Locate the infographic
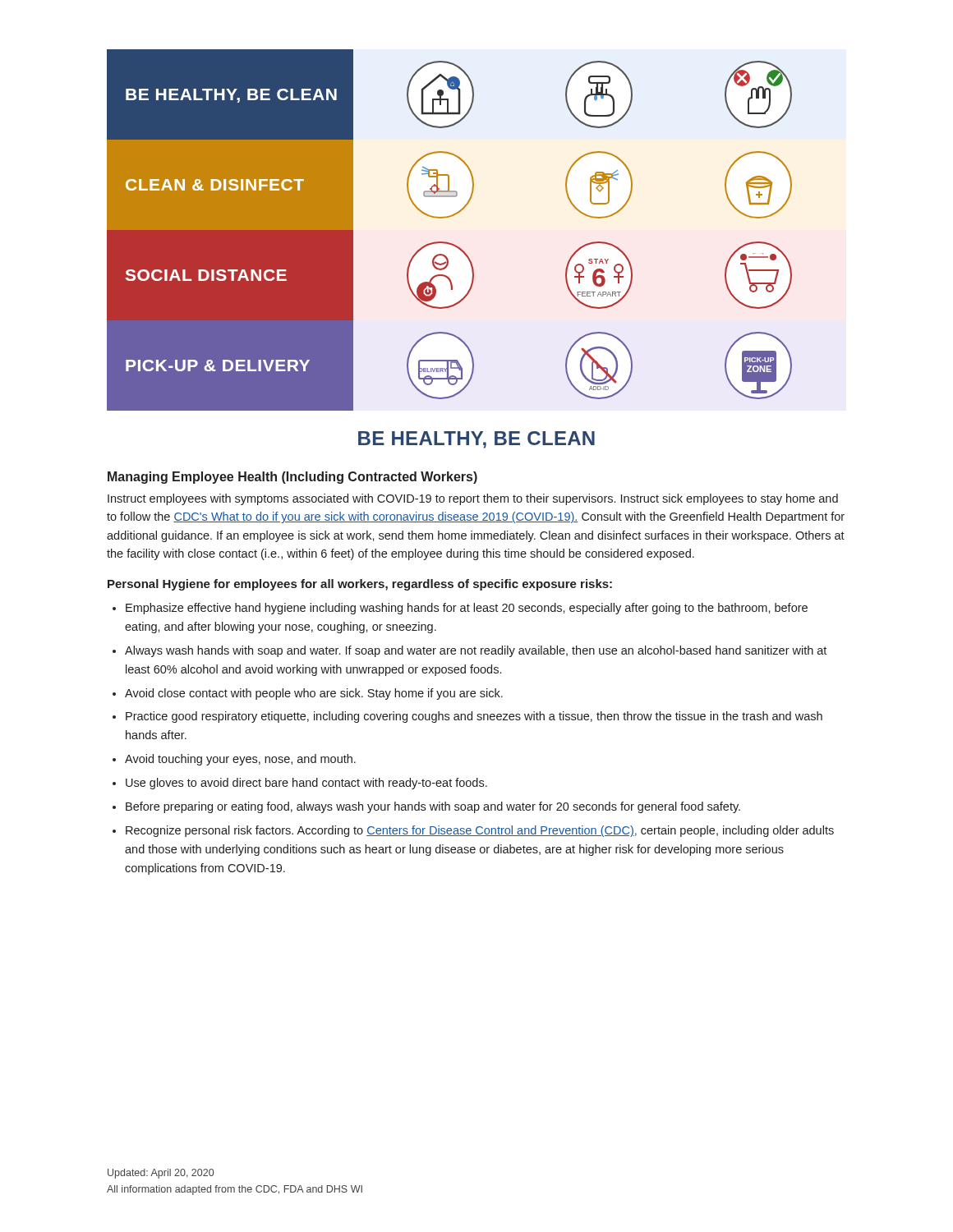This screenshot has width=953, height=1232. click(x=476, y=230)
